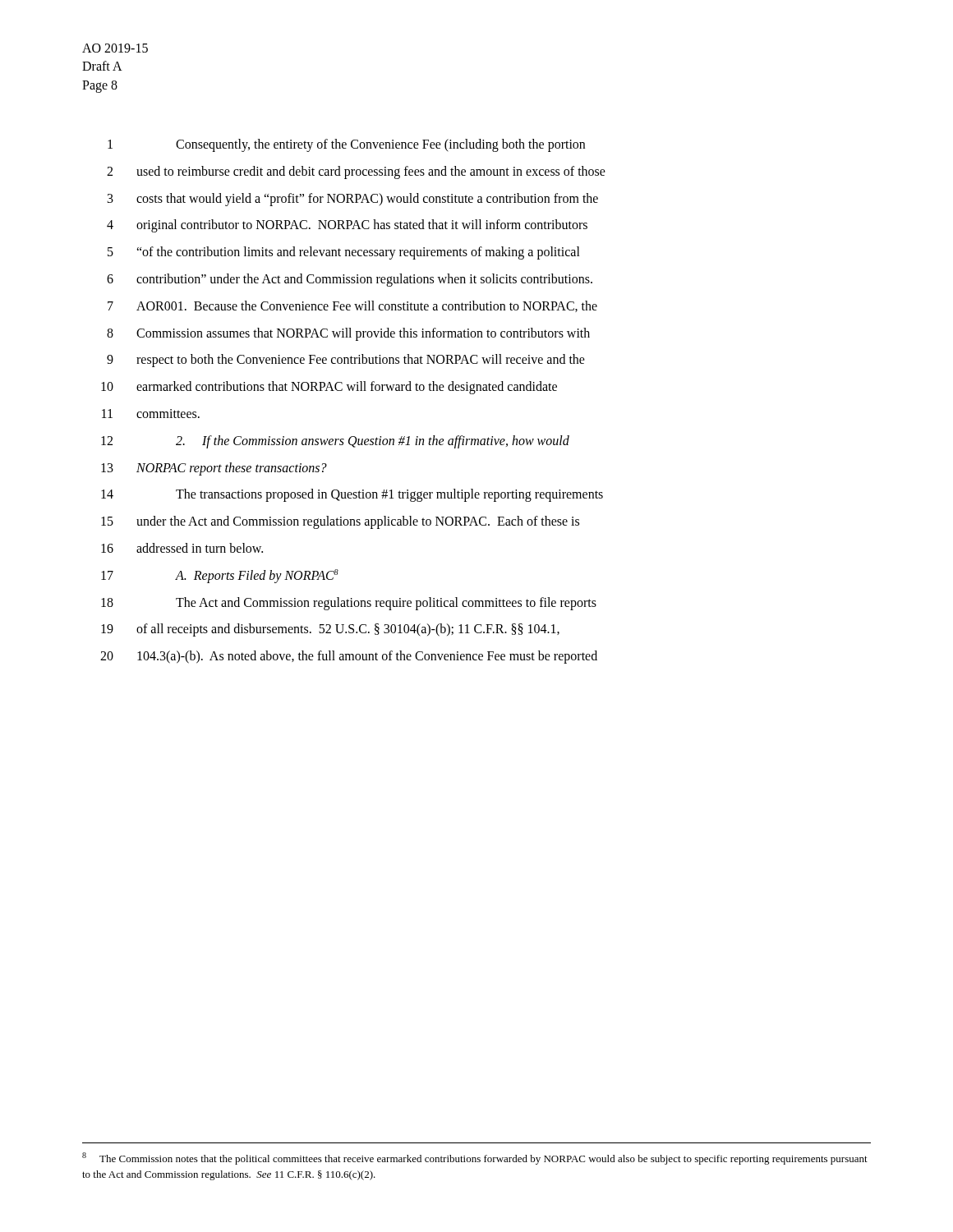Click on the section header that reads "12 2. If the Commission answers Question"
The image size is (953, 1232).
476,455
